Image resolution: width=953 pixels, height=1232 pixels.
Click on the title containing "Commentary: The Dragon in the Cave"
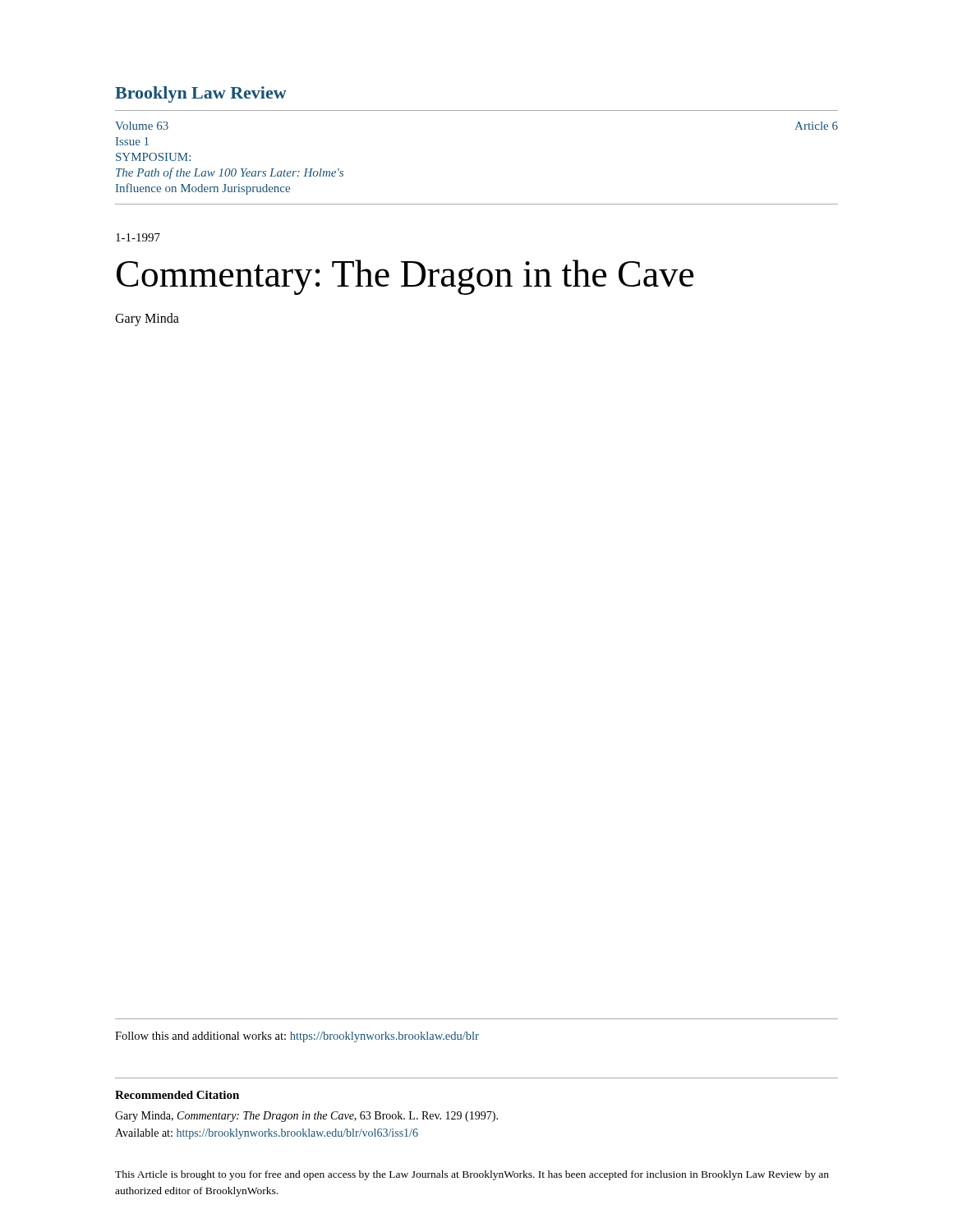[476, 275]
